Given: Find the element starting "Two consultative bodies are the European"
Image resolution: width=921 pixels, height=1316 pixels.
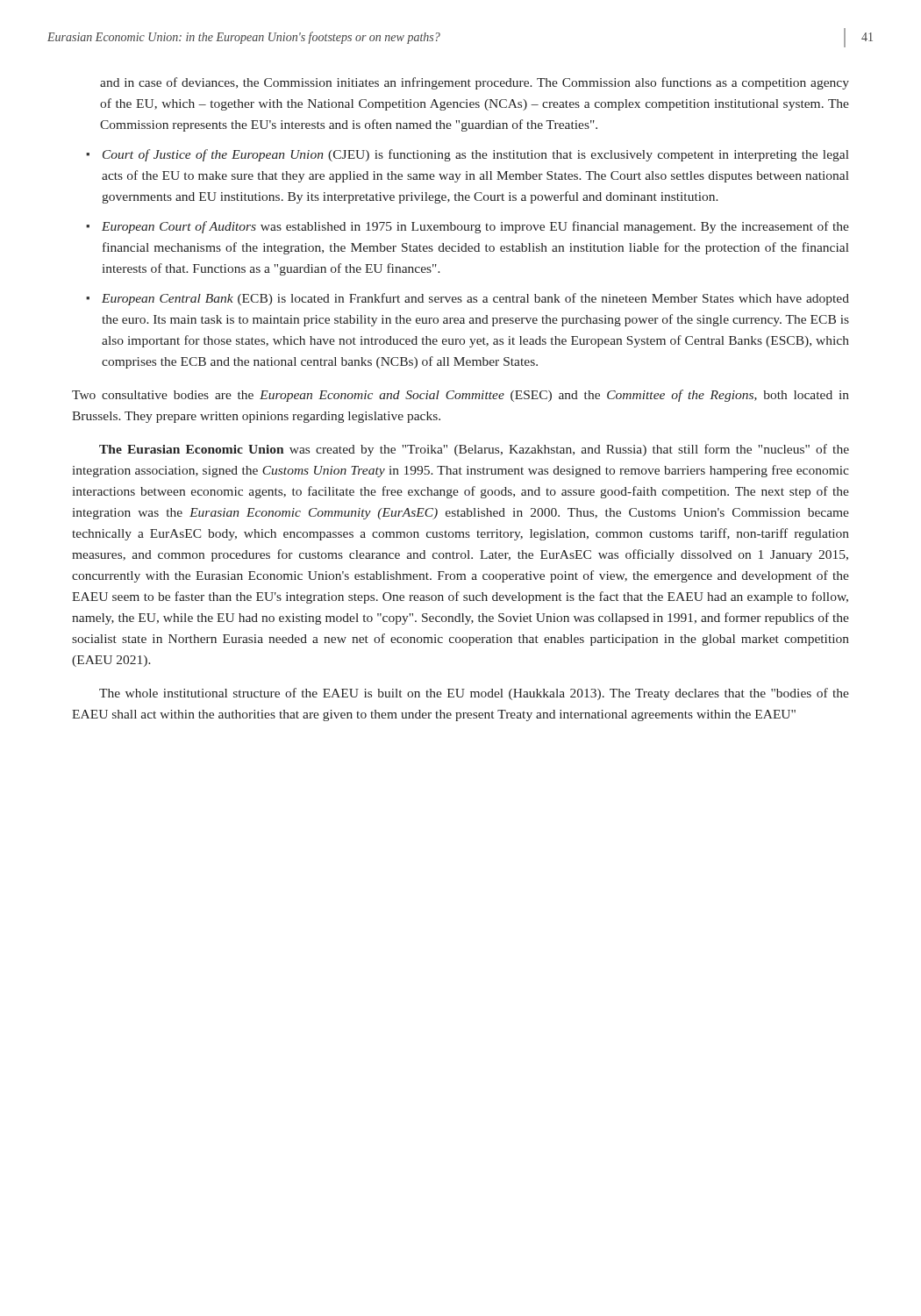Looking at the screenshot, I should (x=460, y=405).
